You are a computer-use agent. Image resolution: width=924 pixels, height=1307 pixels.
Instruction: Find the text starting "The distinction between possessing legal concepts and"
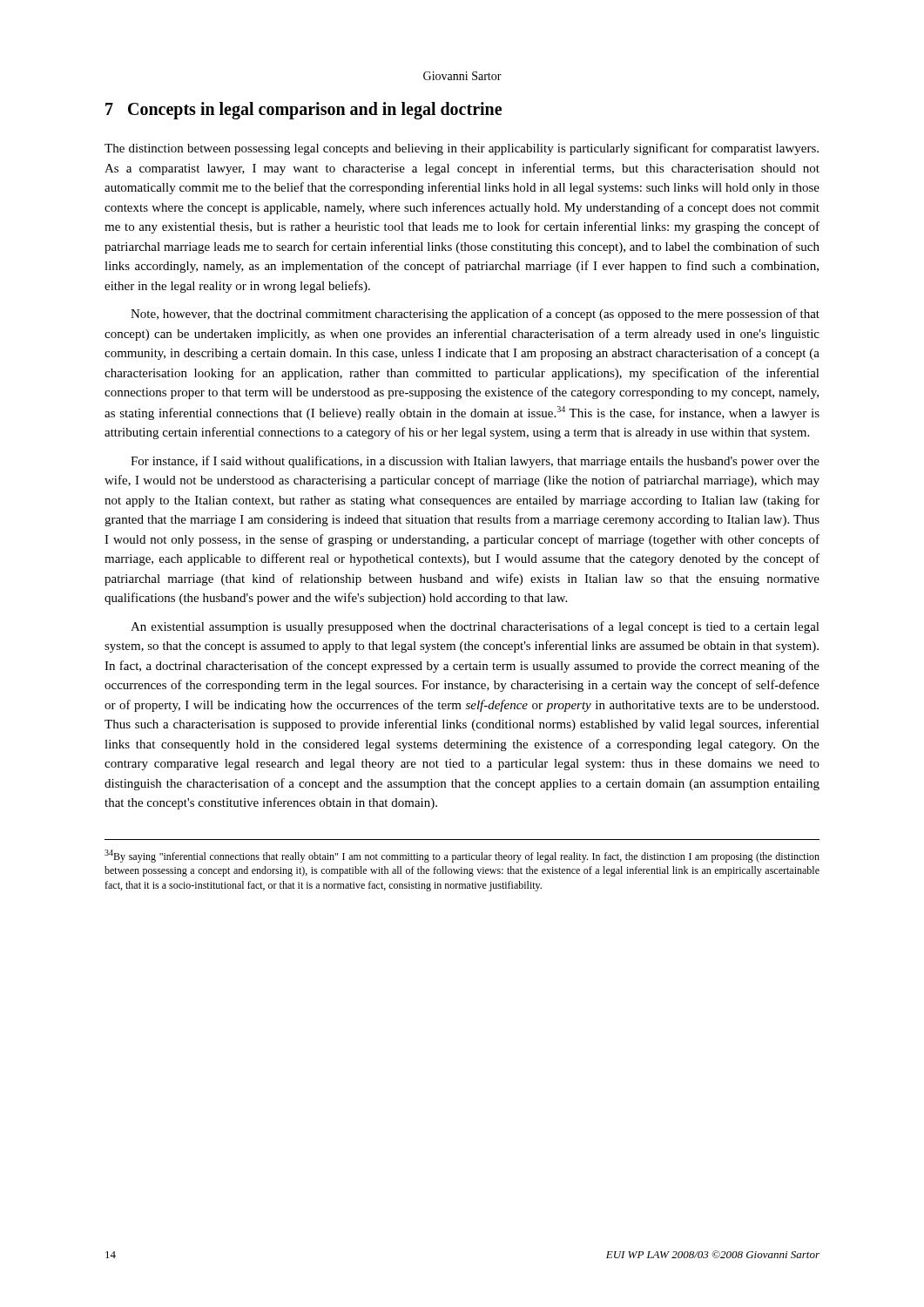(462, 217)
